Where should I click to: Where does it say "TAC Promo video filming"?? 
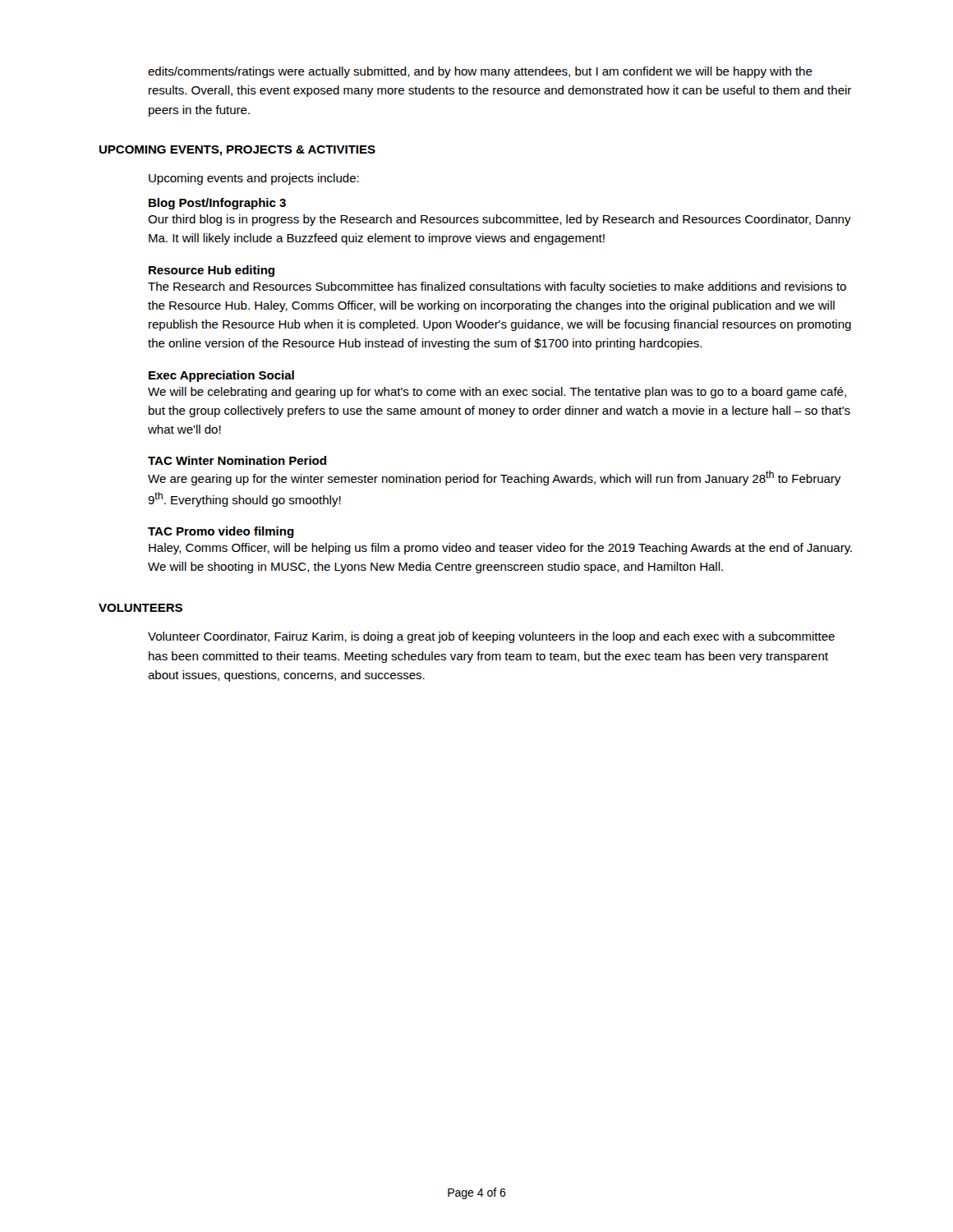coord(221,531)
